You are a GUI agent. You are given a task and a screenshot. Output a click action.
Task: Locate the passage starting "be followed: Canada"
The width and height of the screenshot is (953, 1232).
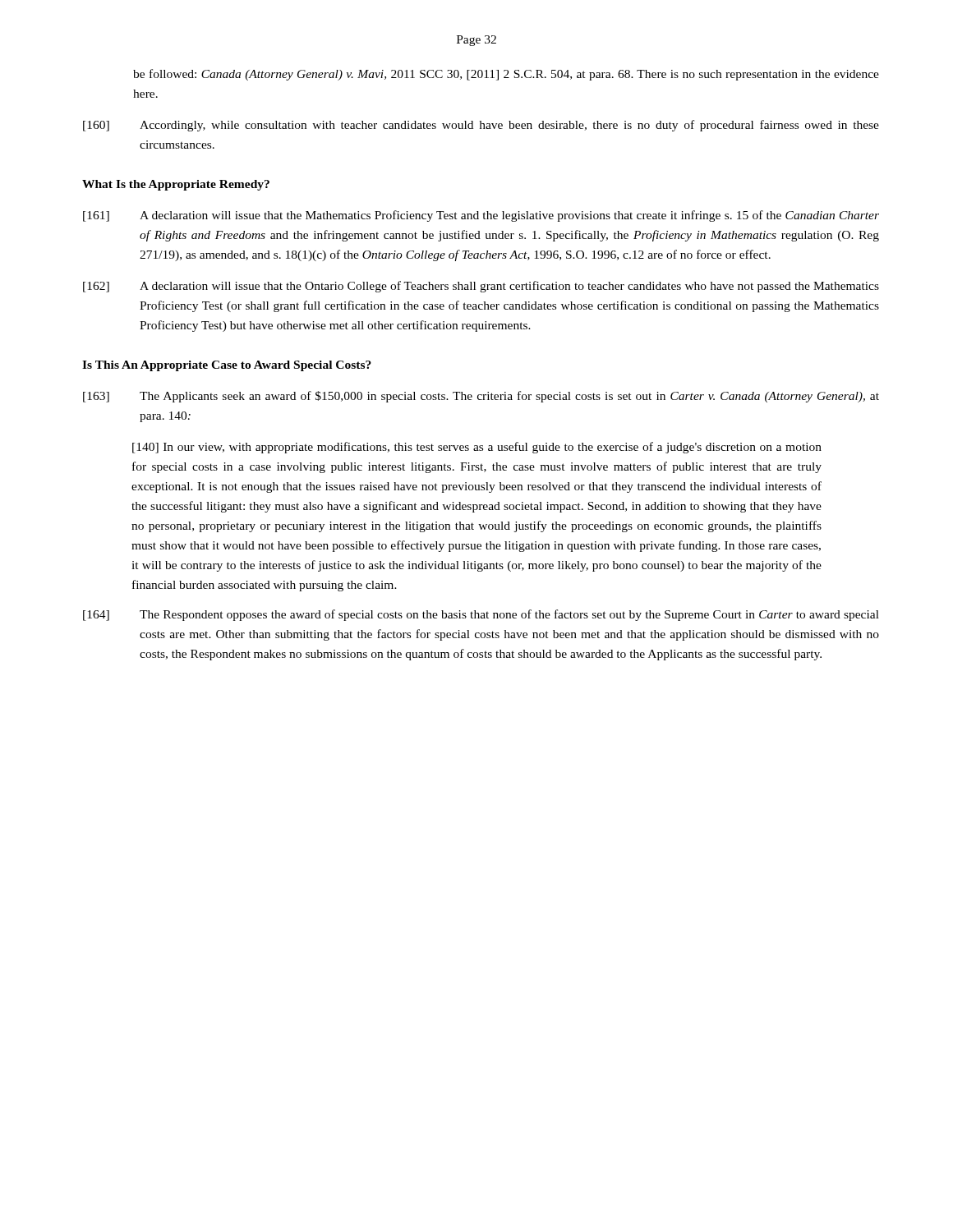coord(506,83)
